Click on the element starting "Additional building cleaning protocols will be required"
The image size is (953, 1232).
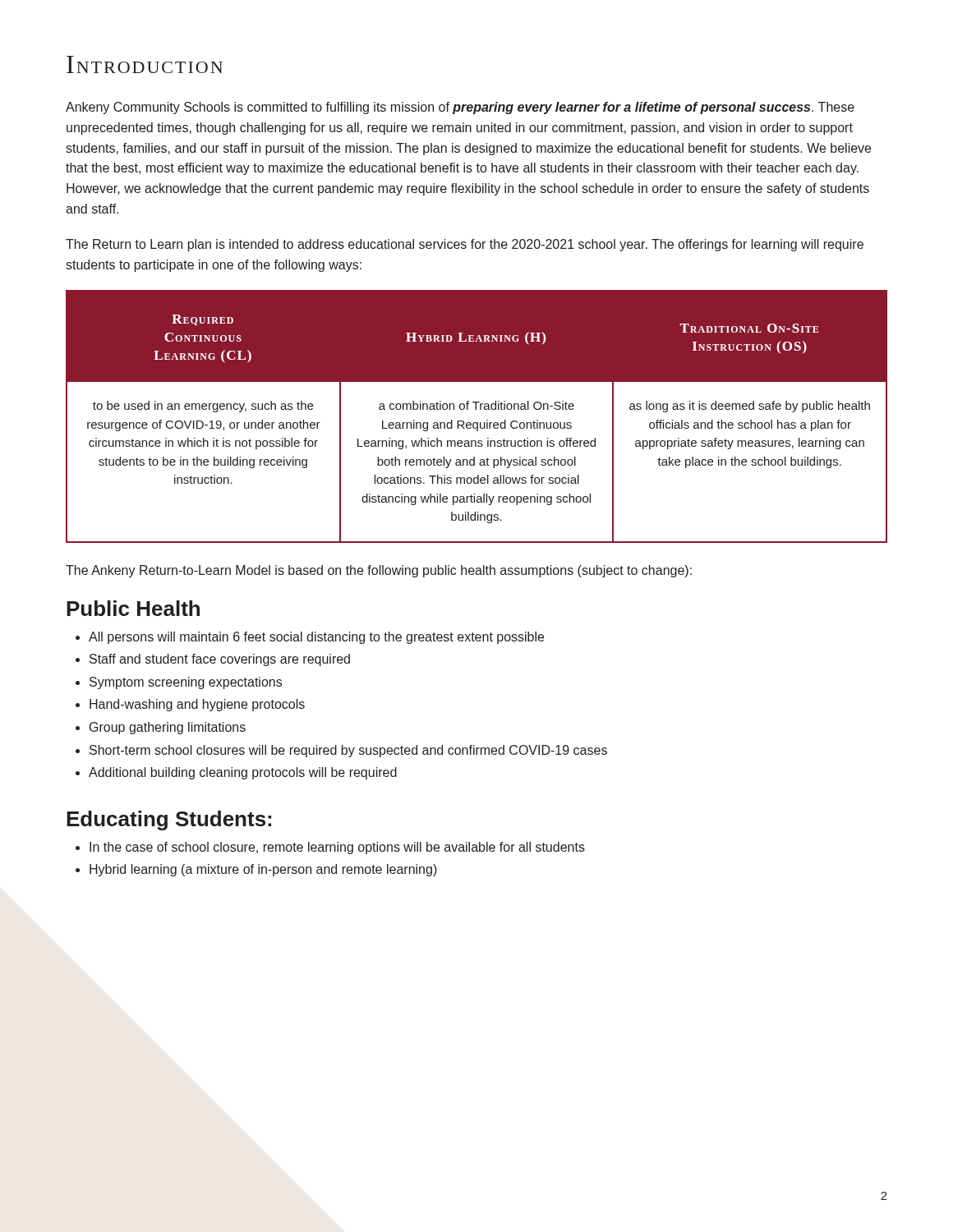236,773
